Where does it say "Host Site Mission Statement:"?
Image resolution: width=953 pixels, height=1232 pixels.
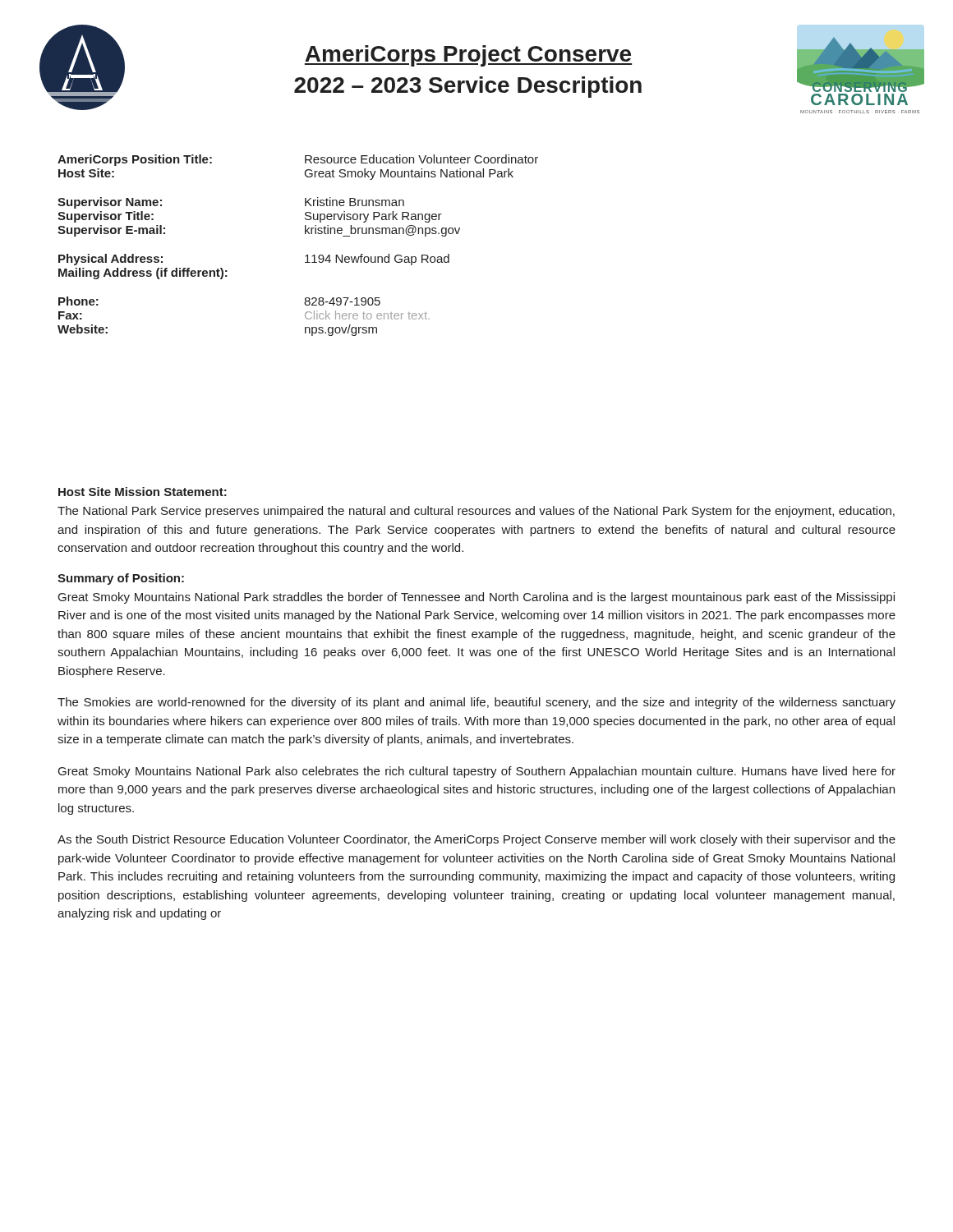(142, 492)
